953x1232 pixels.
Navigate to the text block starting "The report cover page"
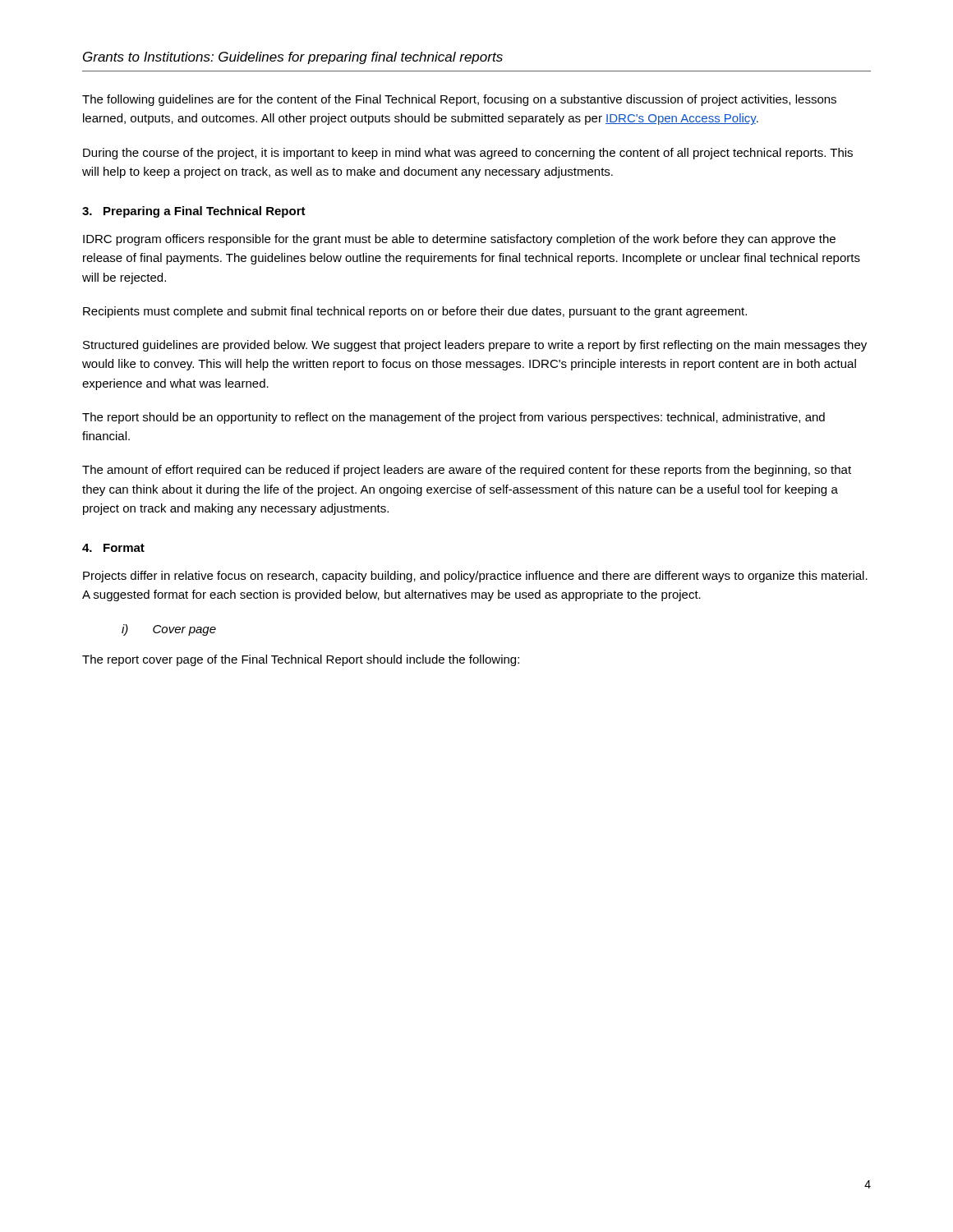coord(301,659)
